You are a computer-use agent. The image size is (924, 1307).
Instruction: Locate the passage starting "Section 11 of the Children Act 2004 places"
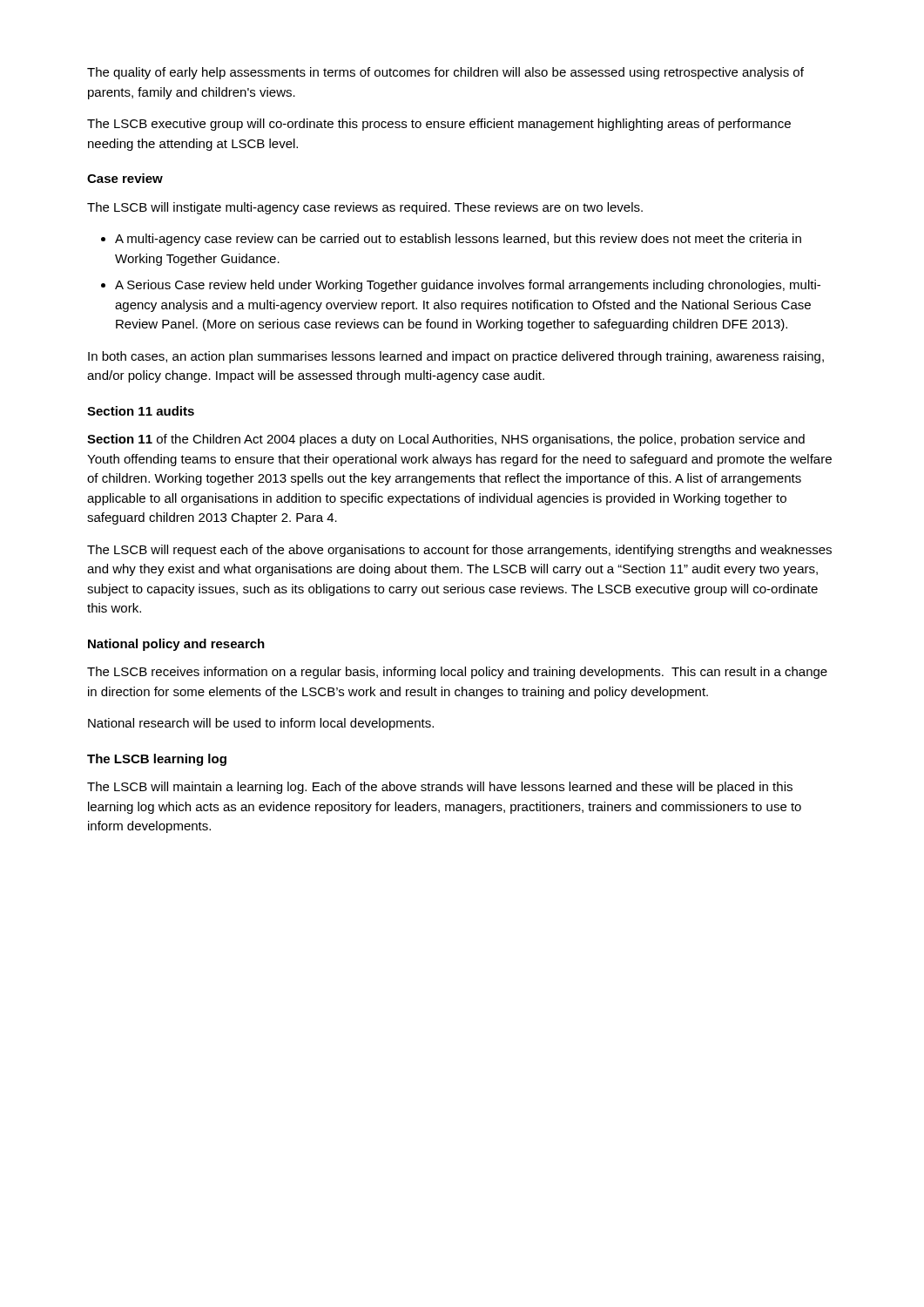tap(460, 478)
